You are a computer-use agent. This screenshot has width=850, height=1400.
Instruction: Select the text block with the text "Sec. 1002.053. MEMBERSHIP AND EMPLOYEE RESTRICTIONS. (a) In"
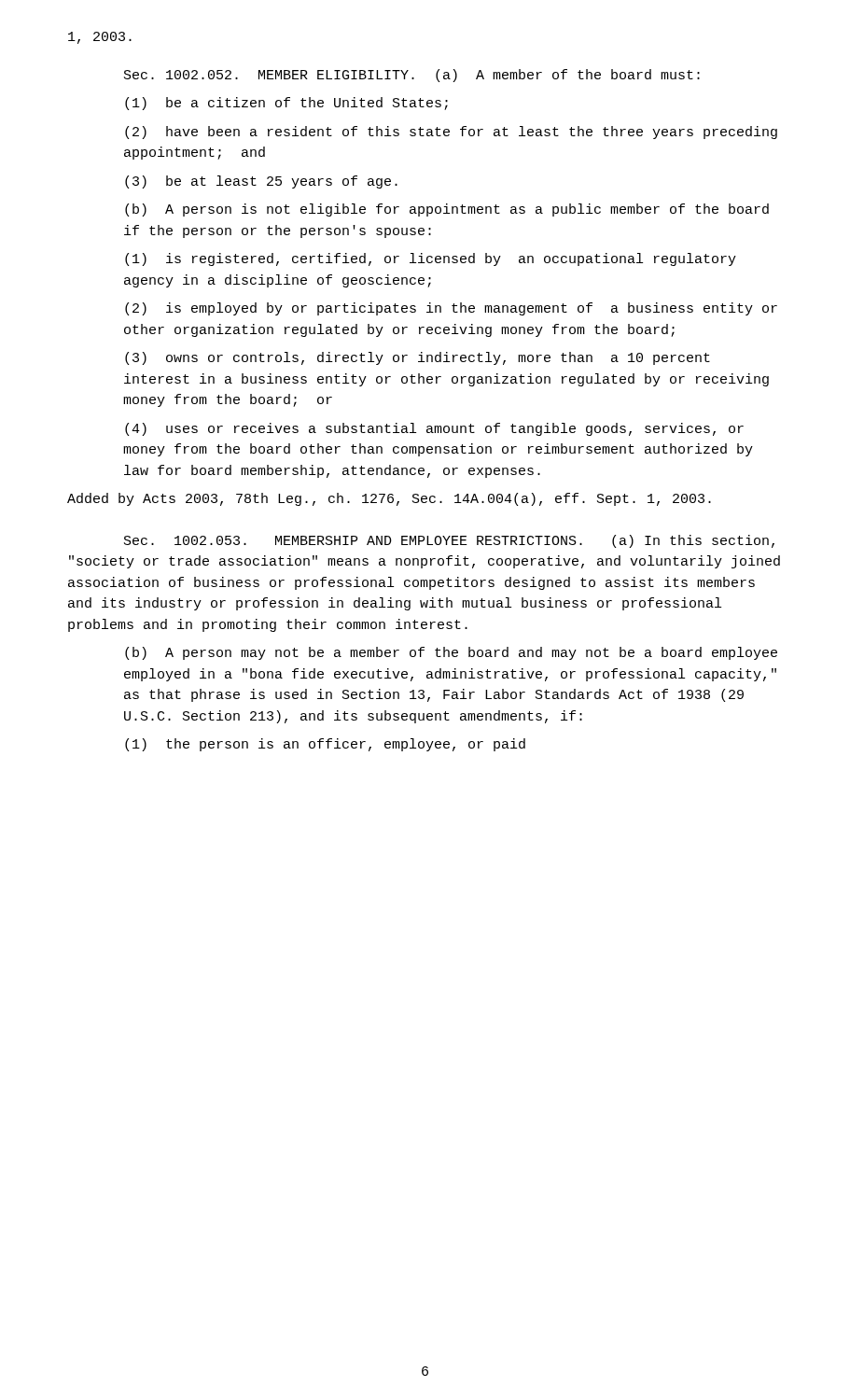(425, 584)
